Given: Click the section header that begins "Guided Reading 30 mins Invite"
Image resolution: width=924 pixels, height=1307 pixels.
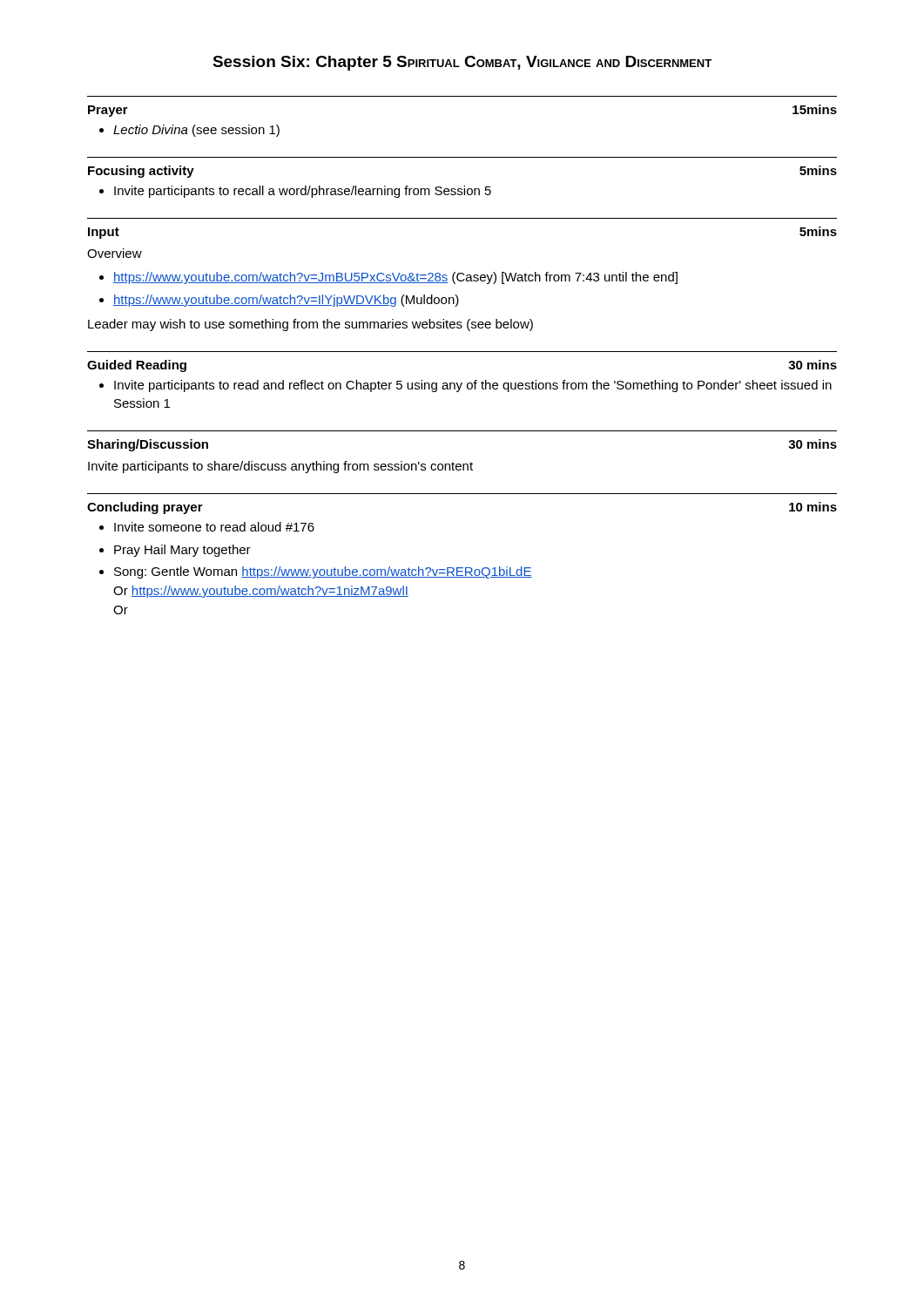Looking at the screenshot, I should [x=462, y=385].
